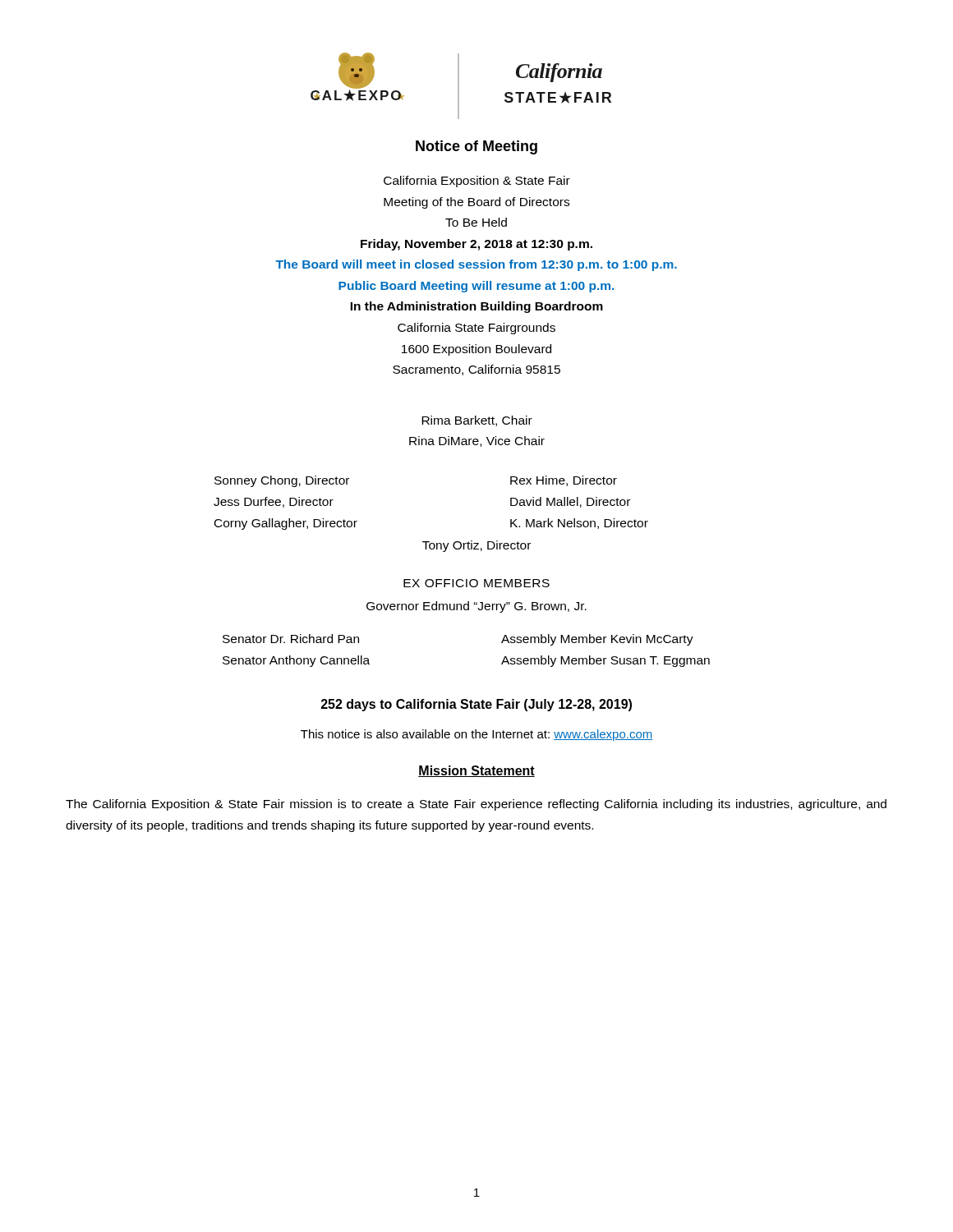
Task: Locate the logo
Action: 476,86
